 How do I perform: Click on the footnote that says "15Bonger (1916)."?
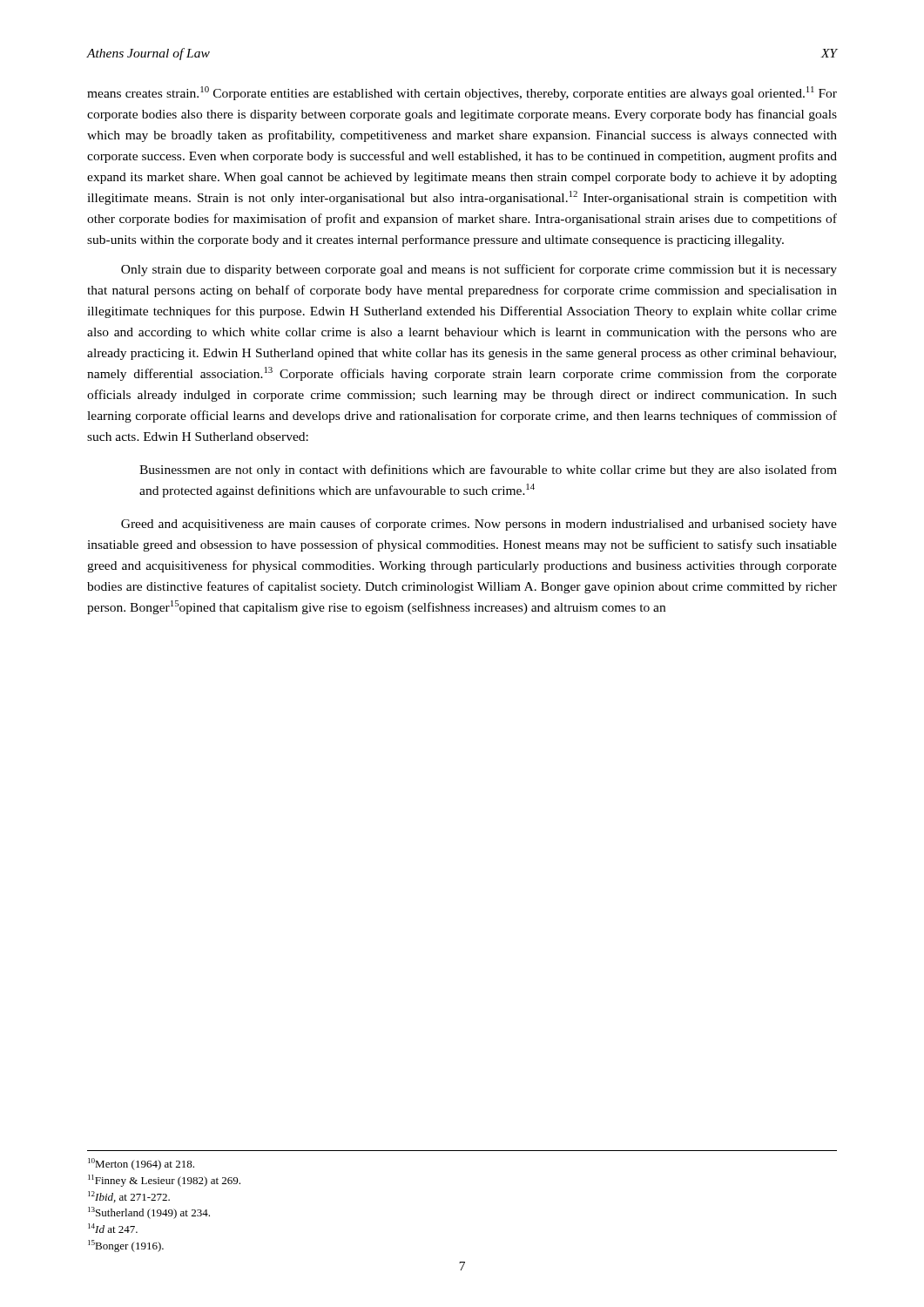point(126,1246)
